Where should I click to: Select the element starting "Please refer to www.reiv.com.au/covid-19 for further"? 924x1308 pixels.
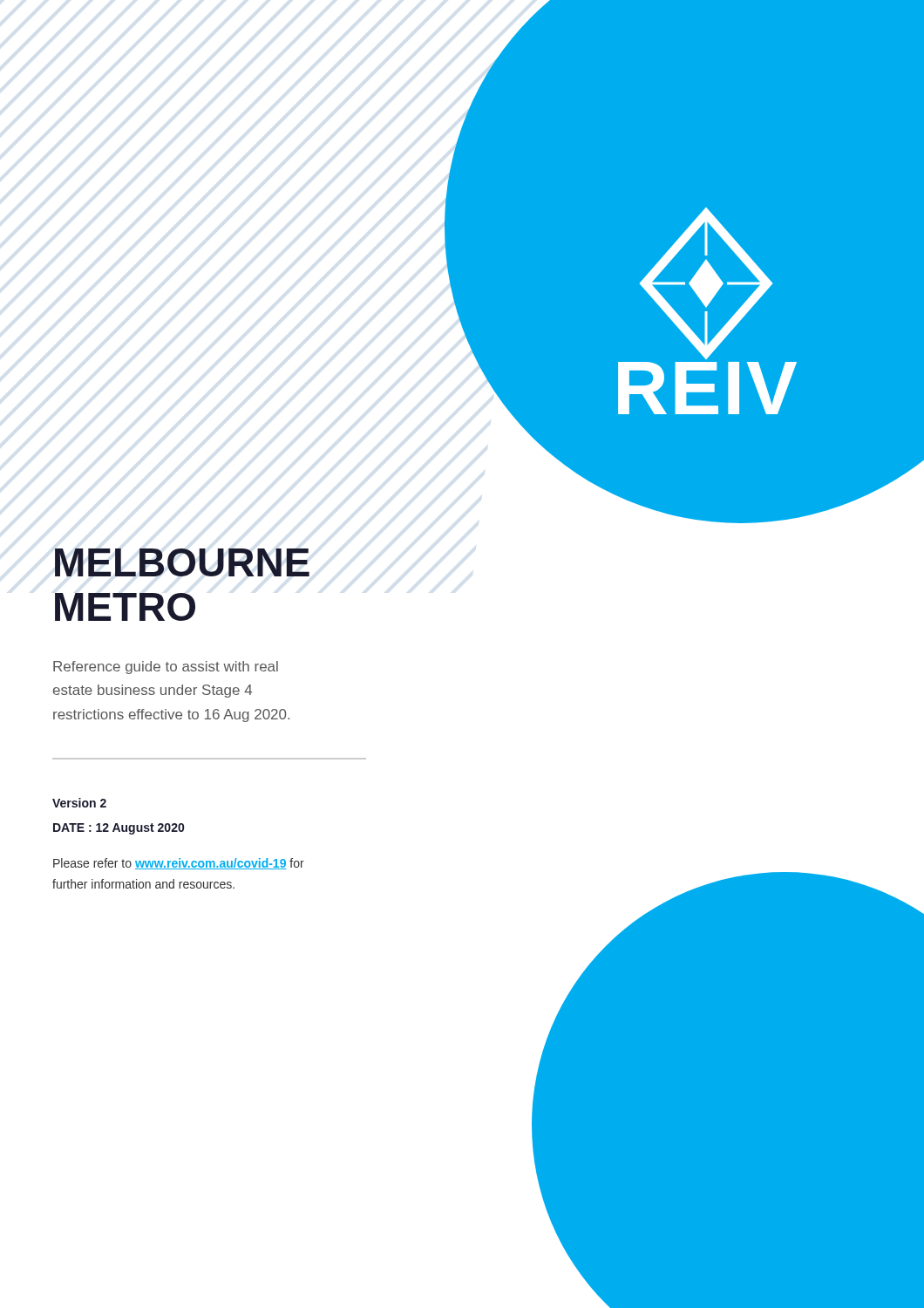coord(178,873)
